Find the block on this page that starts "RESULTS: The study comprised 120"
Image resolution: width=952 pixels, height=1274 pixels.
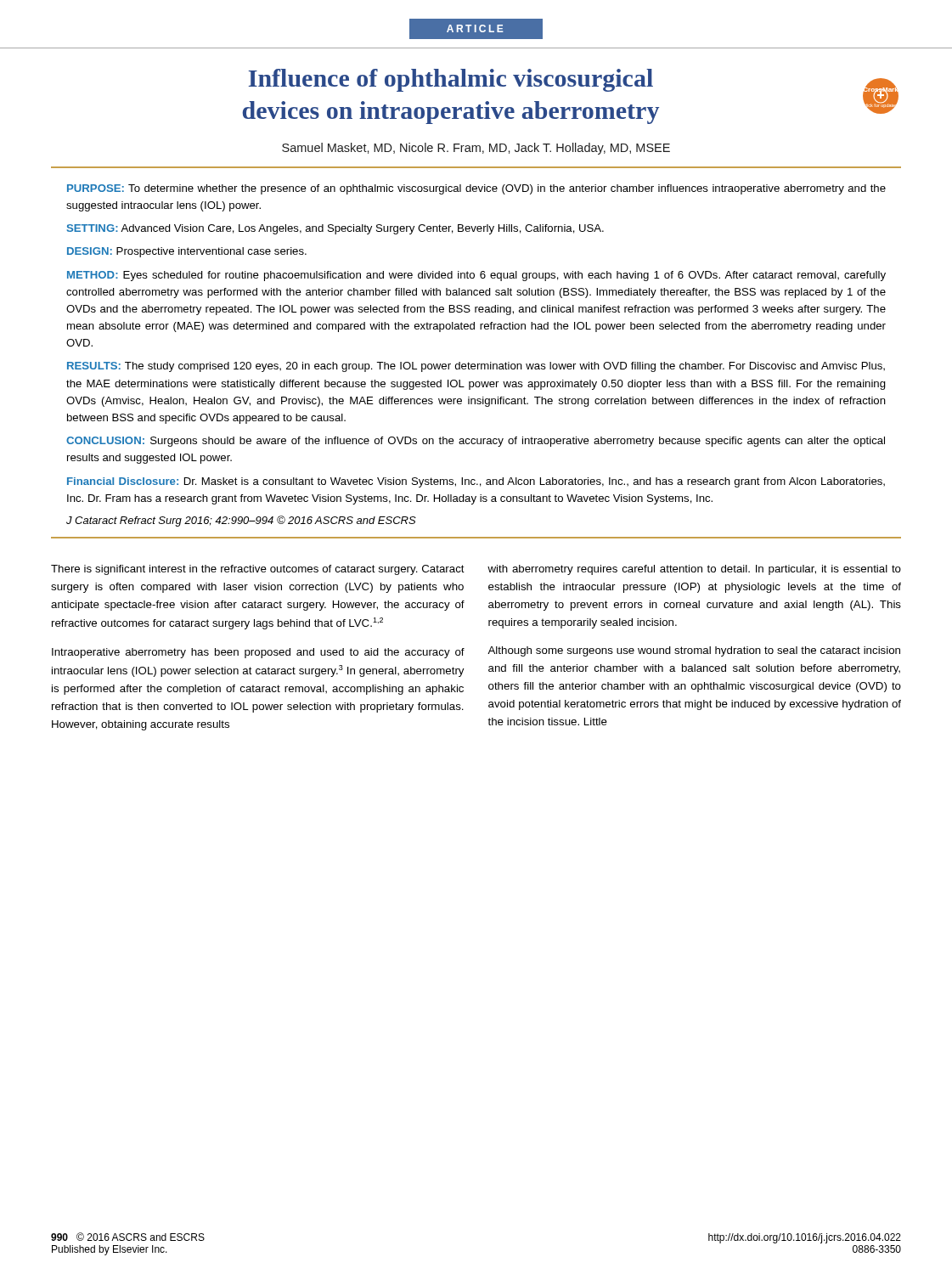point(476,392)
